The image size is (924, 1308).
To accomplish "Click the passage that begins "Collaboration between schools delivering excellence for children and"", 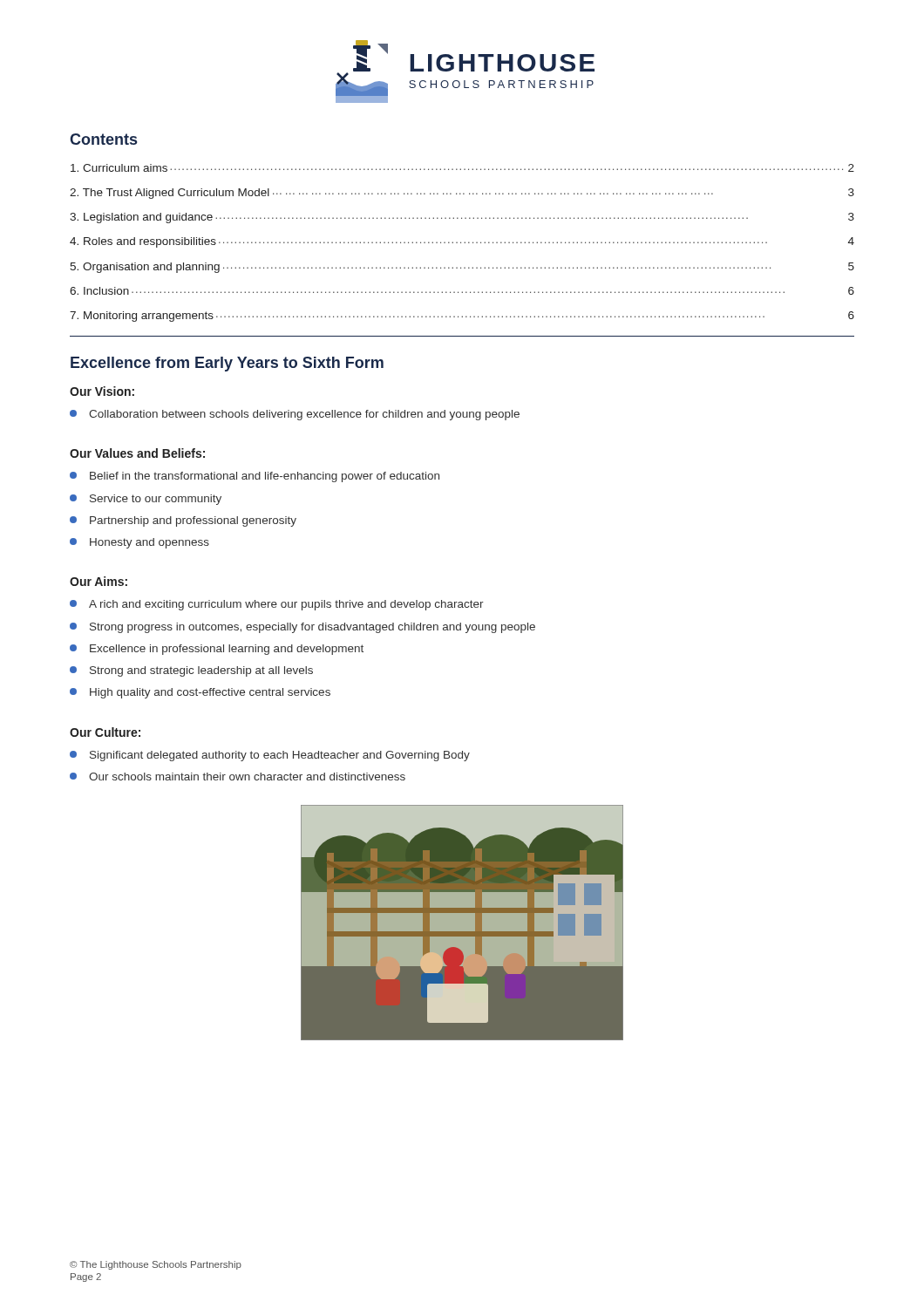I will coord(462,414).
